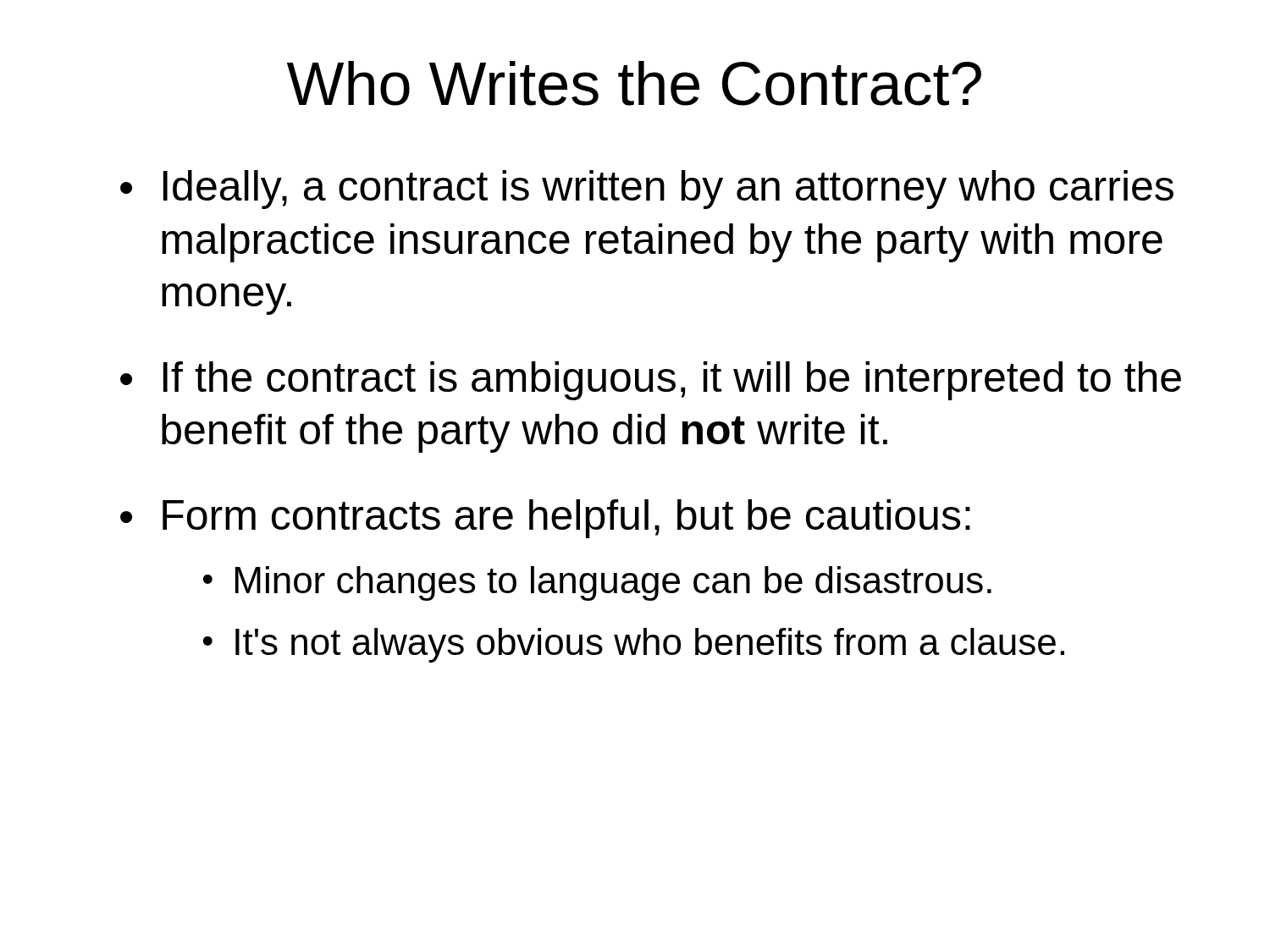
Task: Locate the block starting "Who Writes the"
Action: 635,84
